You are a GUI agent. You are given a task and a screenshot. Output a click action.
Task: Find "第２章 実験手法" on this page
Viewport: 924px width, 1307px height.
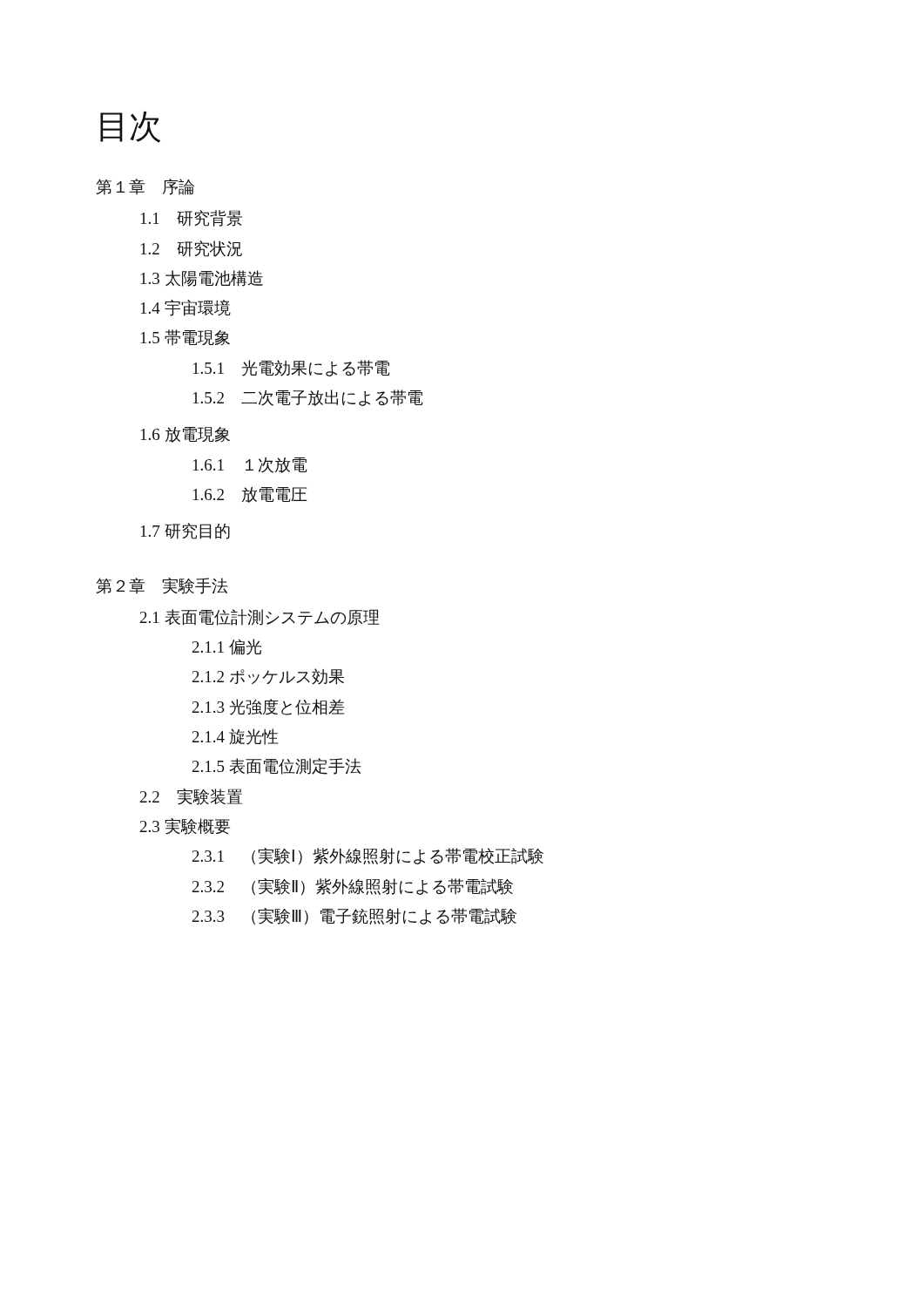click(162, 586)
